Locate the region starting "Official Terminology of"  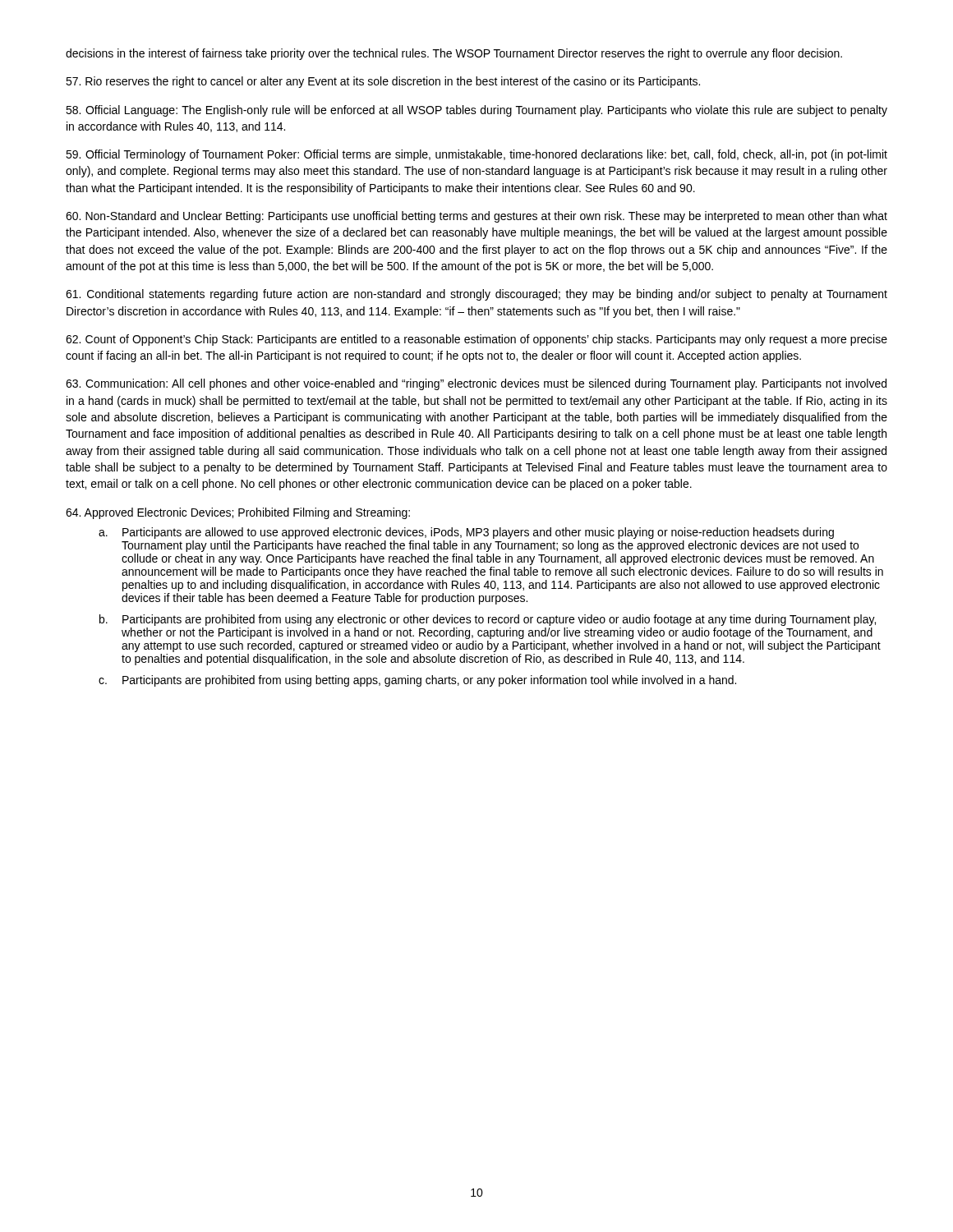tap(476, 171)
